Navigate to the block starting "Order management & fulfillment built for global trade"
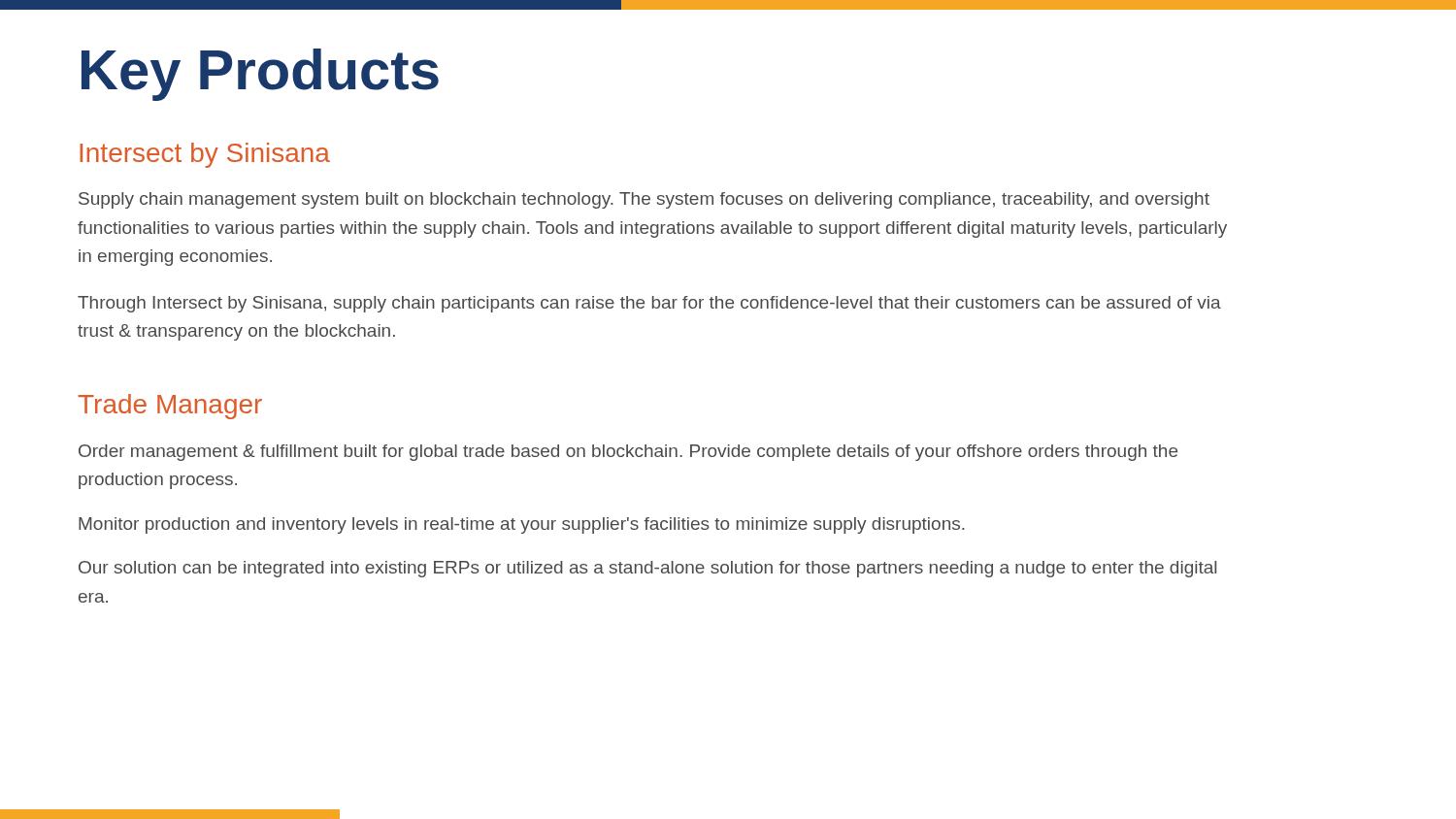The image size is (1456, 819). [628, 465]
